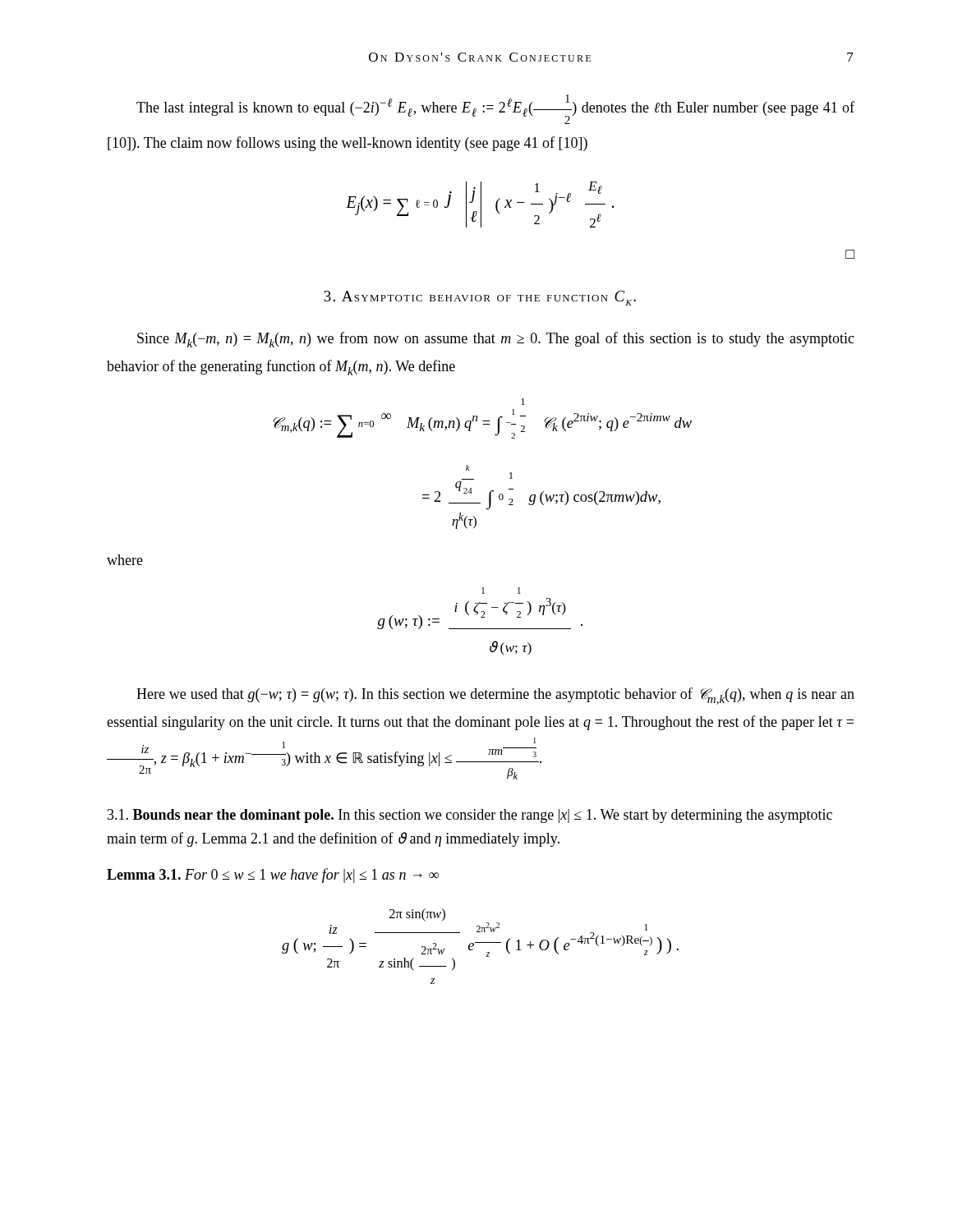The width and height of the screenshot is (953, 1232).
Task: Select the element starting "3.1. Bounds near the dominant pole."
Action: point(470,827)
